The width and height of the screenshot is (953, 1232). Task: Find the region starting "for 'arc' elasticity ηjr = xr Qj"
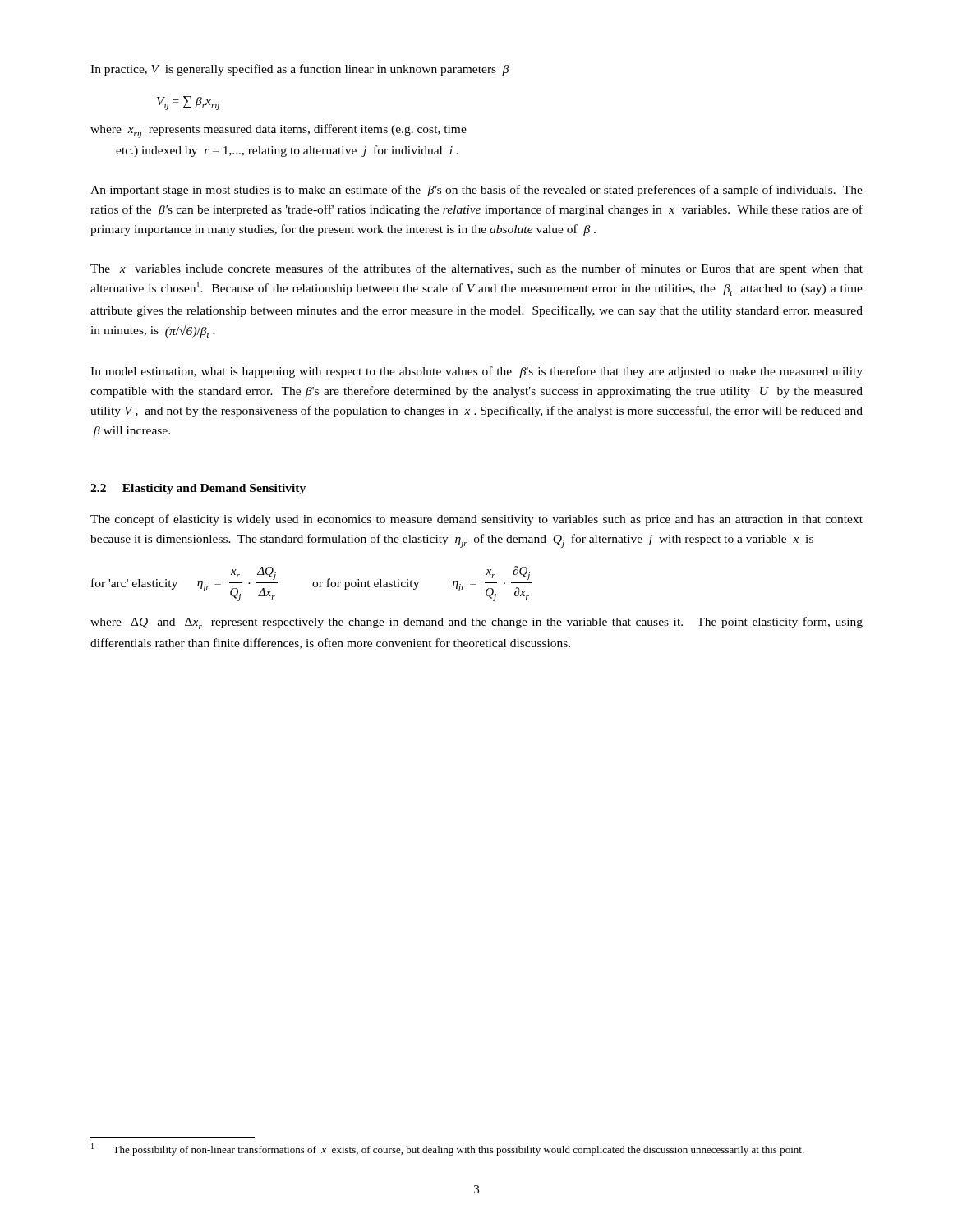pos(311,583)
